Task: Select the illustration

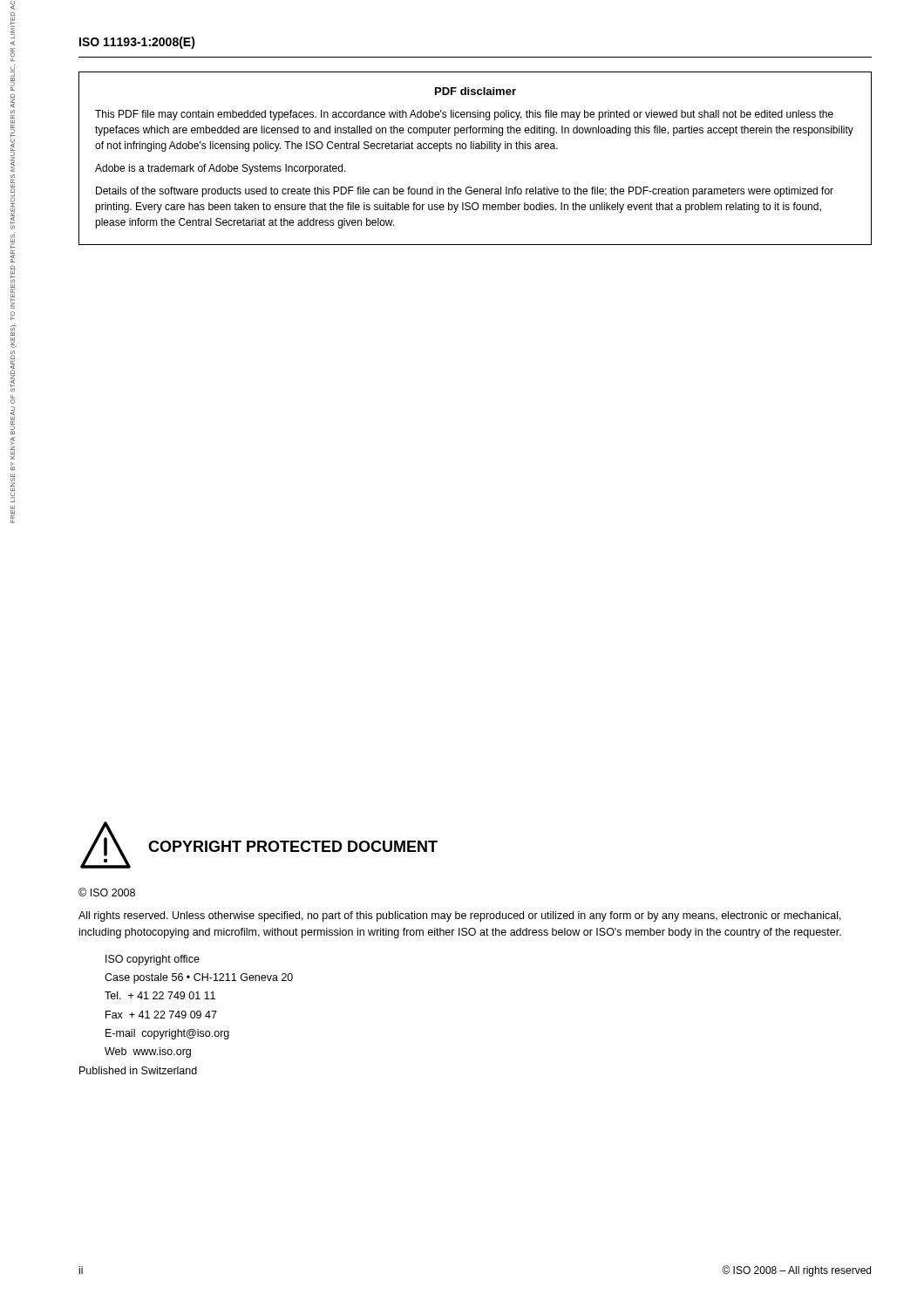Action: point(105,847)
